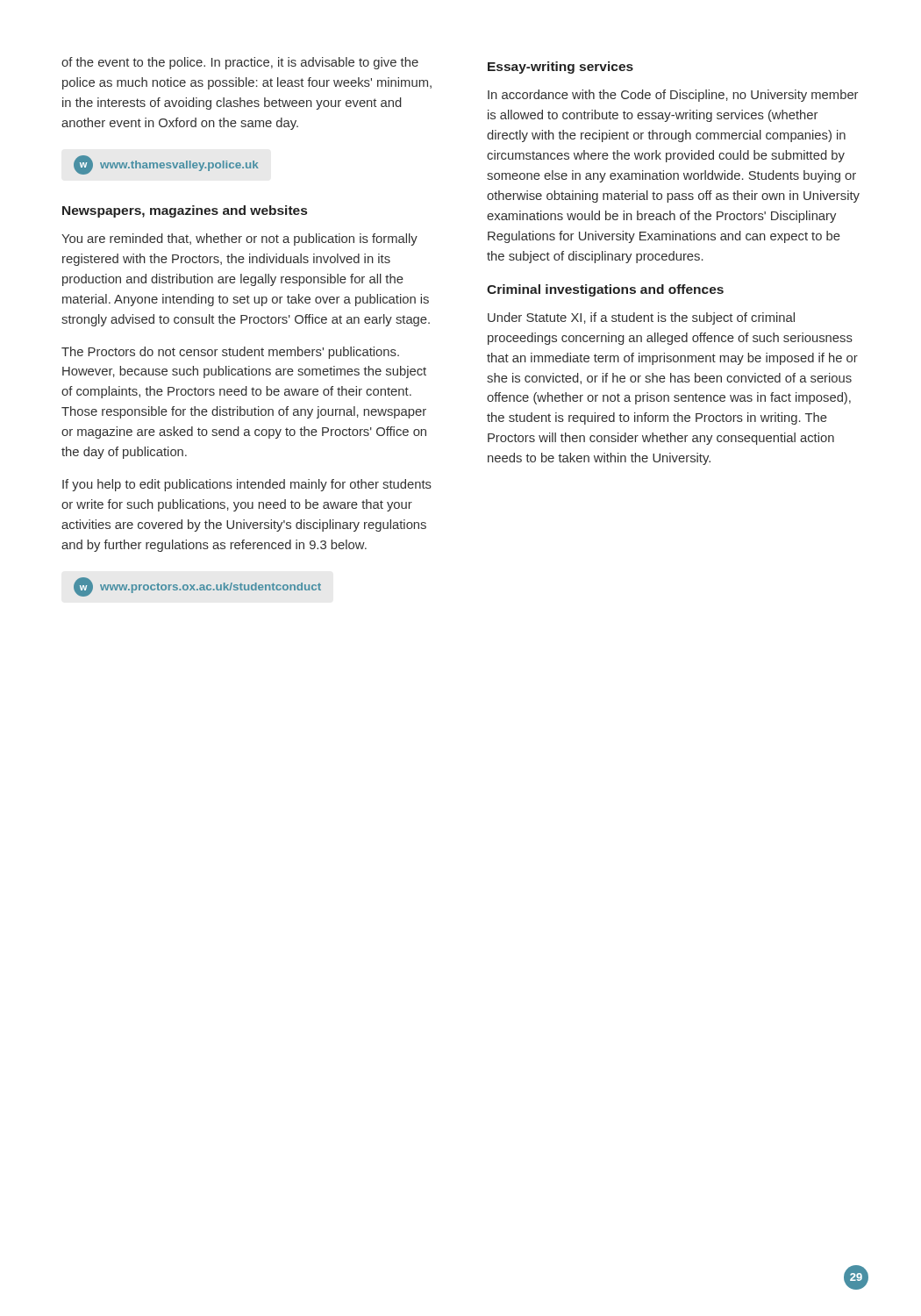Image resolution: width=921 pixels, height=1316 pixels.
Task: Point to the text starting "w www.thamesvalley.police.uk"
Action: (x=166, y=165)
